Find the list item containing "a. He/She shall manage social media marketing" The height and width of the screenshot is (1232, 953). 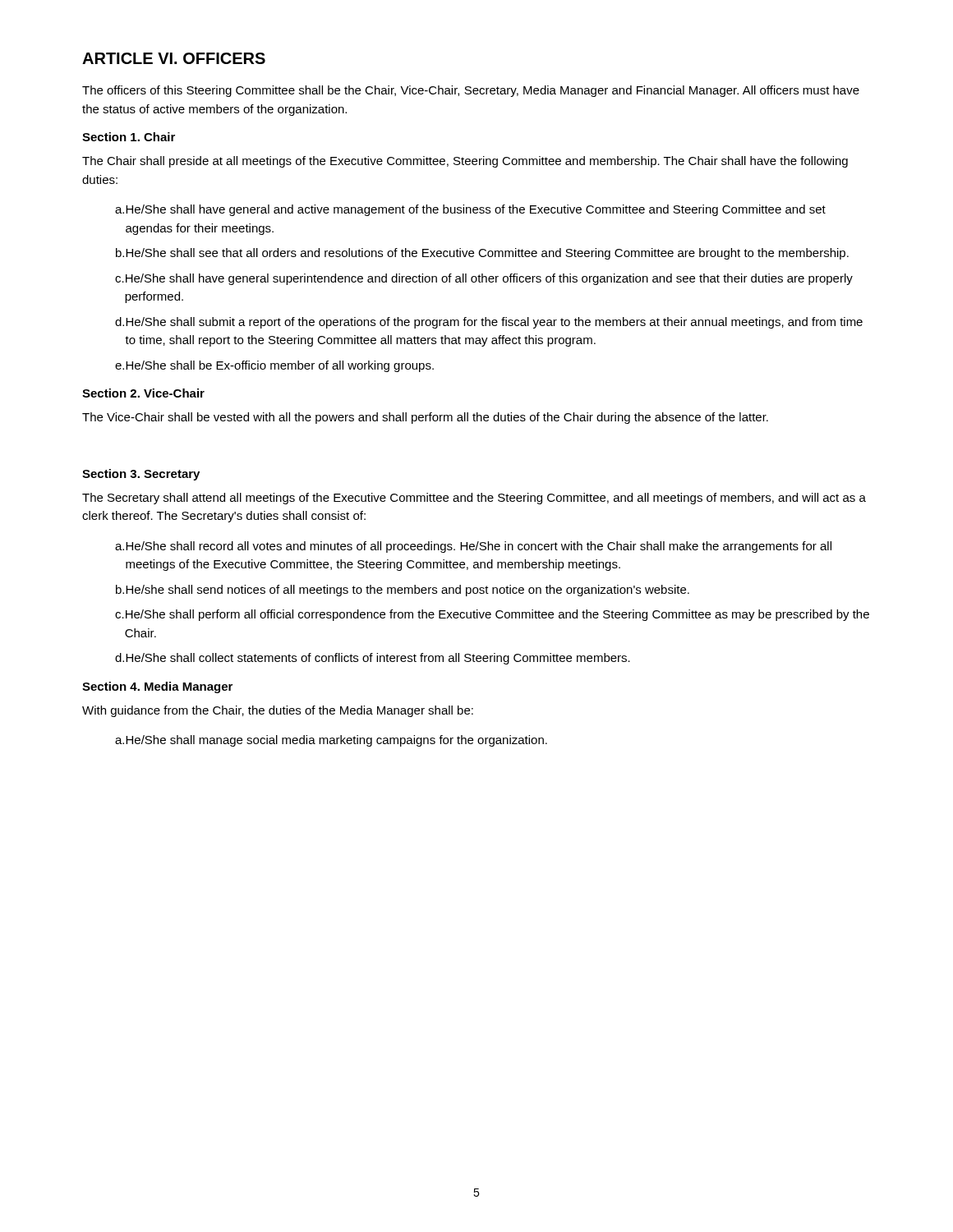point(476,740)
